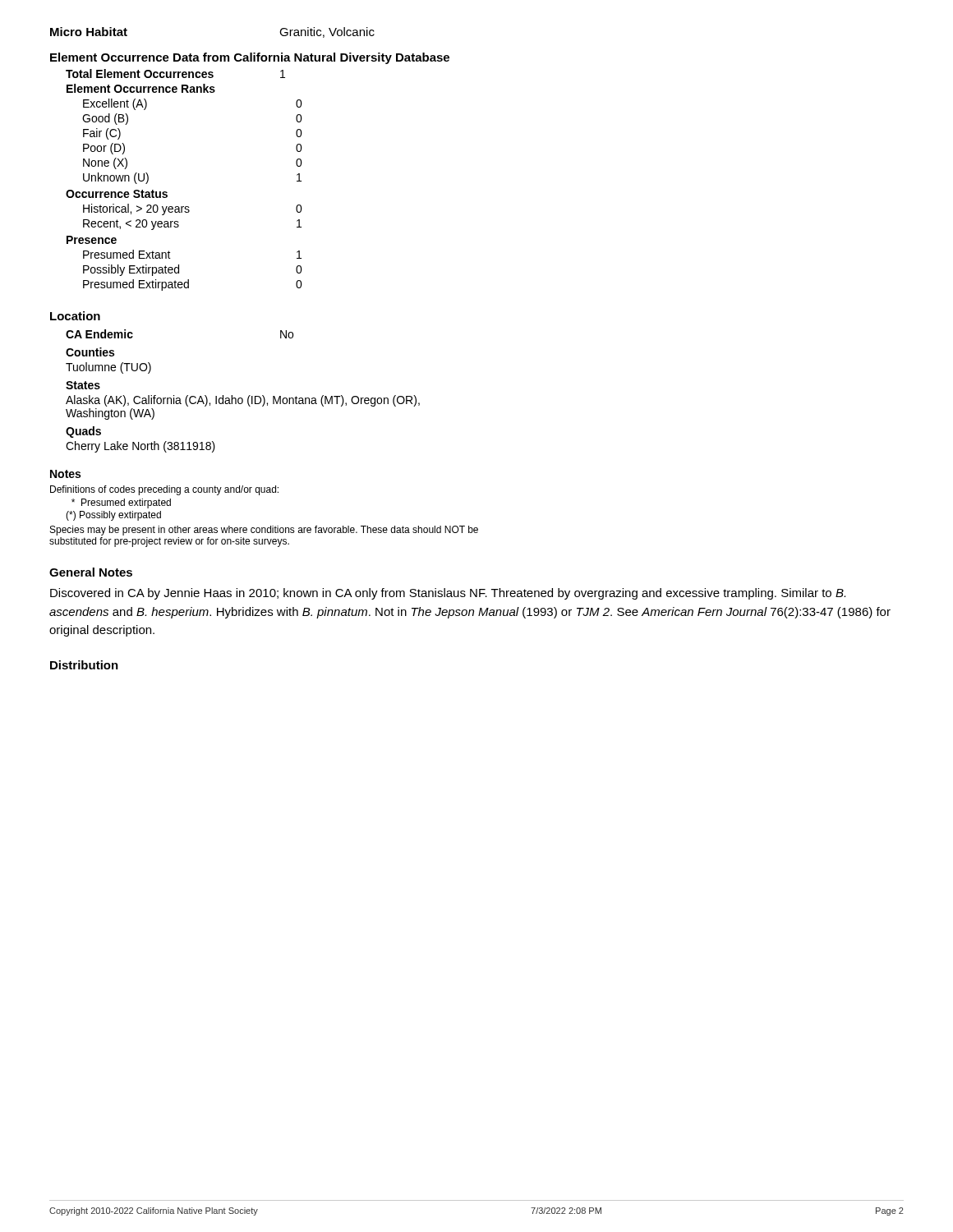Screen dimensions: 1232x953
Task: Where does it say "None (X) 0"?
Action: [106, 163]
